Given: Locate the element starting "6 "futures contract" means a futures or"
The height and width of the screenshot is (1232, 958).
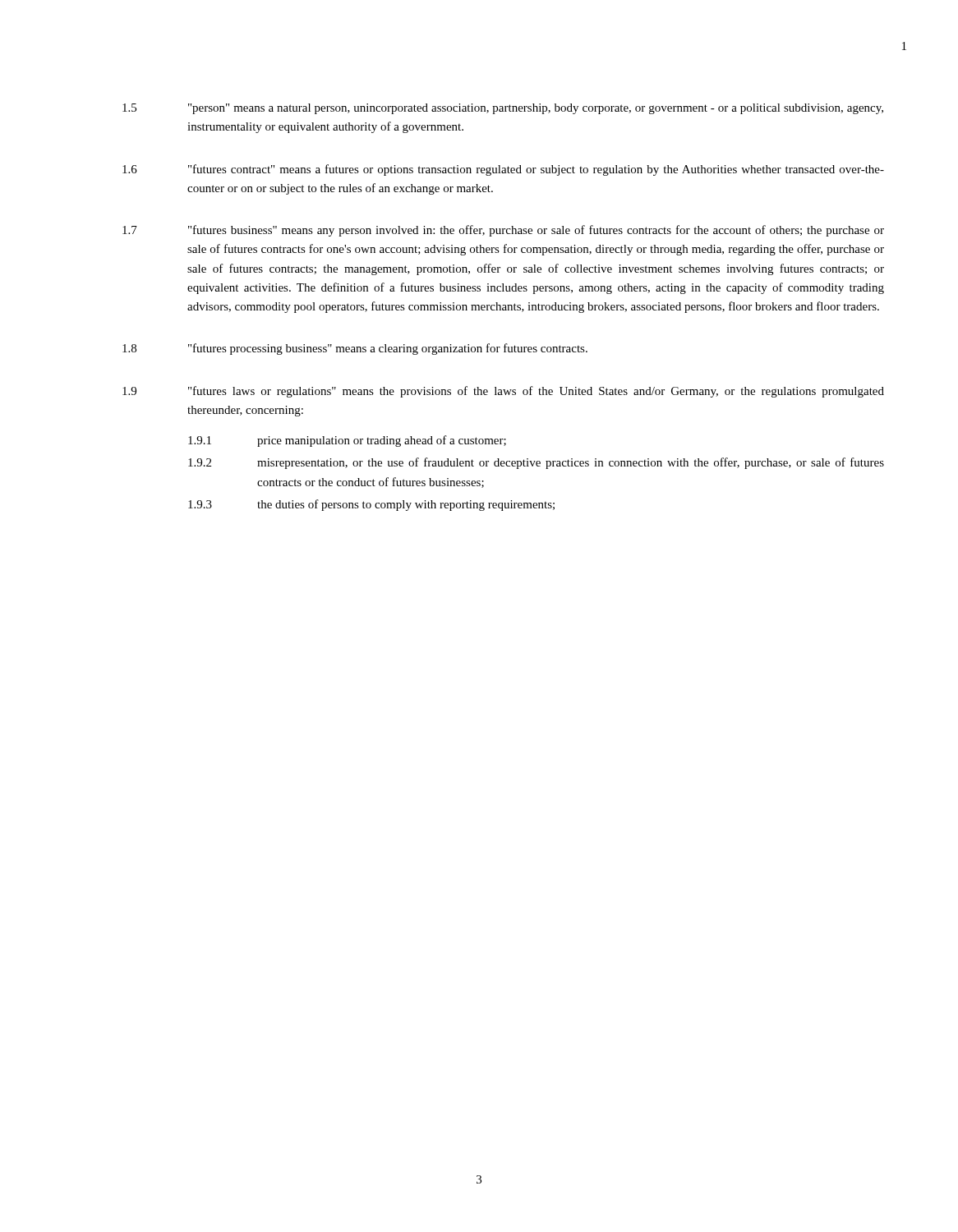Looking at the screenshot, I should [503, 179].
